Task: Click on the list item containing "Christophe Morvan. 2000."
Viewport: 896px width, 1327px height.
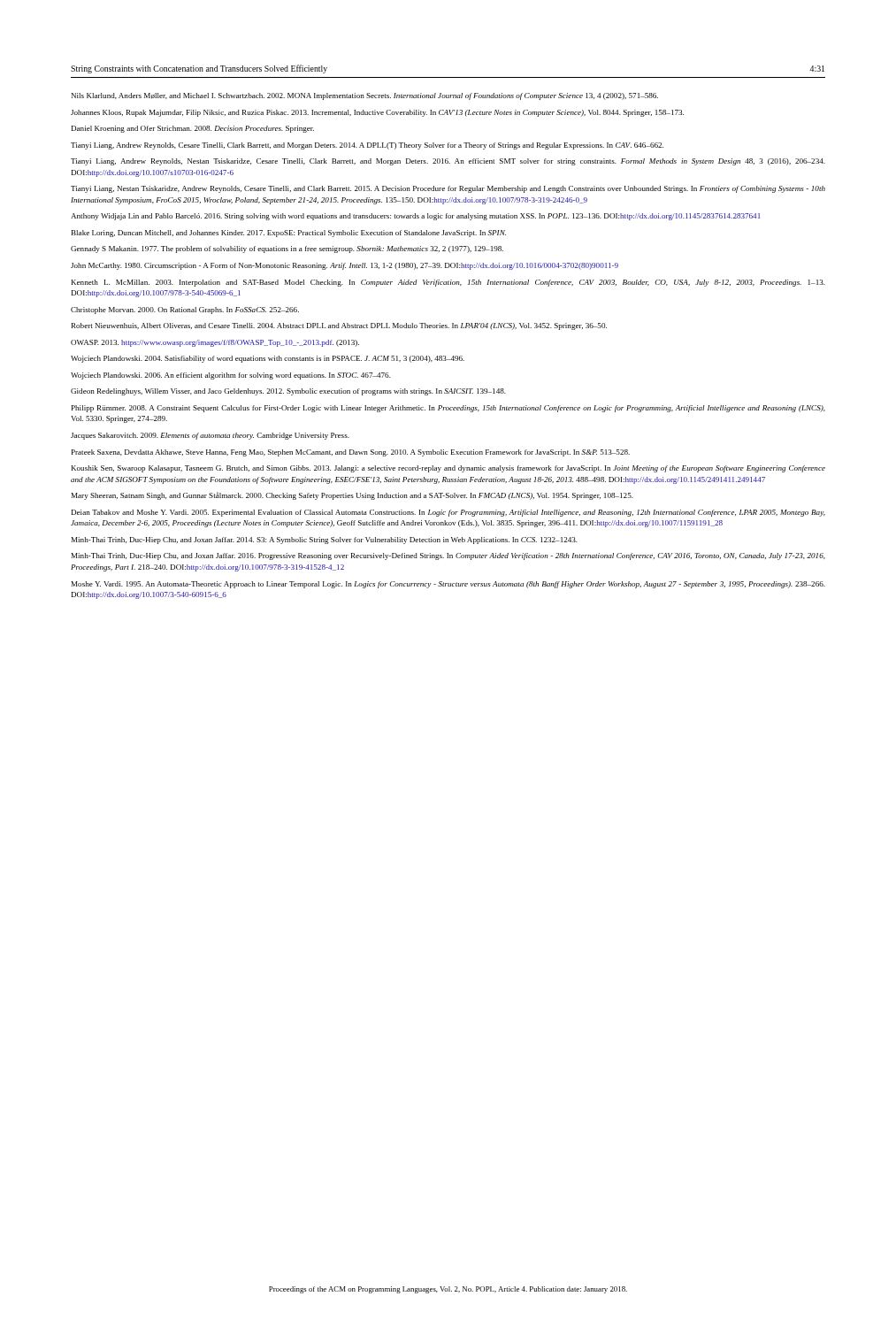Action: (x=185, y=311)
